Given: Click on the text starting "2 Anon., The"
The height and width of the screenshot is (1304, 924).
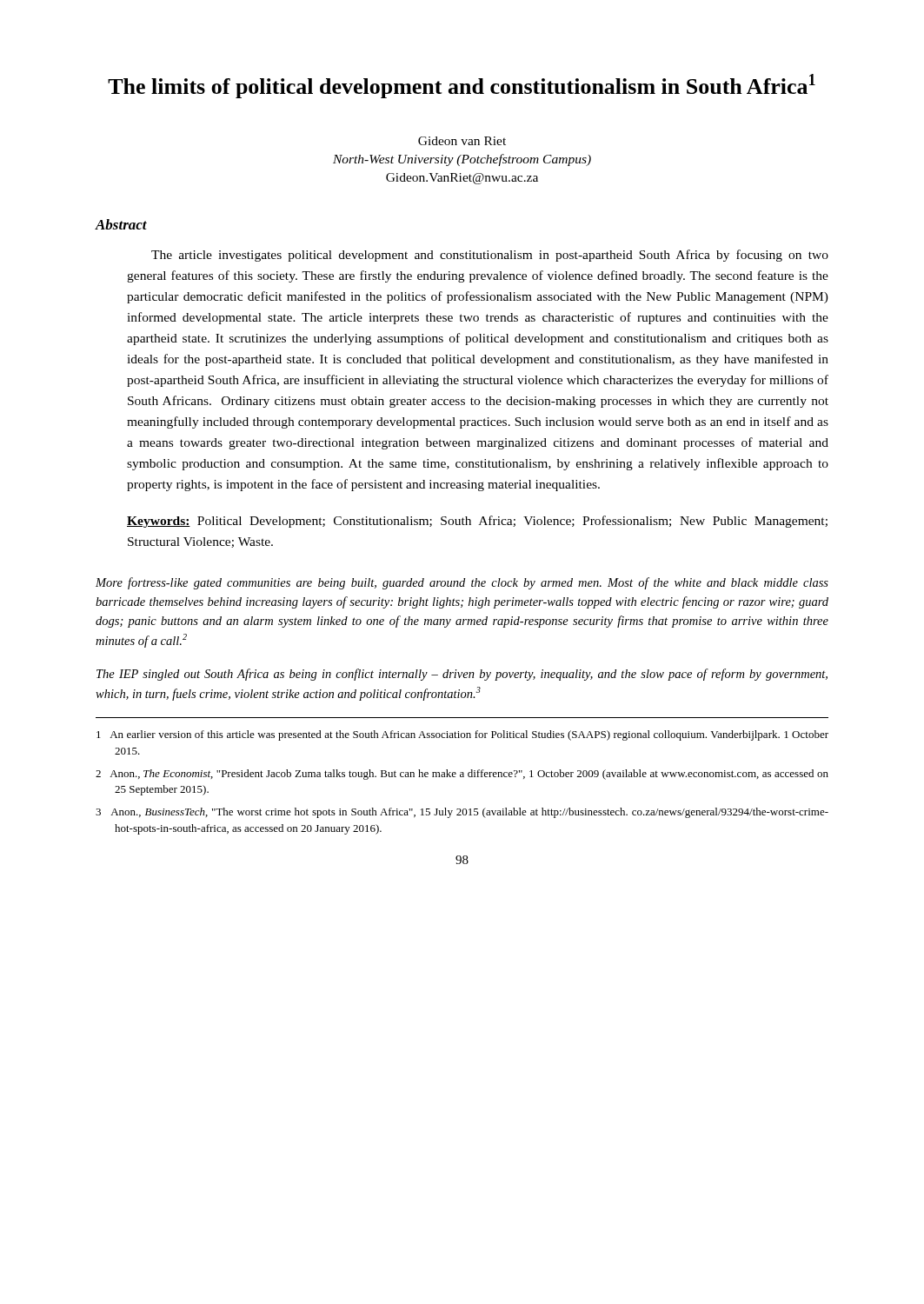Looking at the screenshot, I should (462, 781).
